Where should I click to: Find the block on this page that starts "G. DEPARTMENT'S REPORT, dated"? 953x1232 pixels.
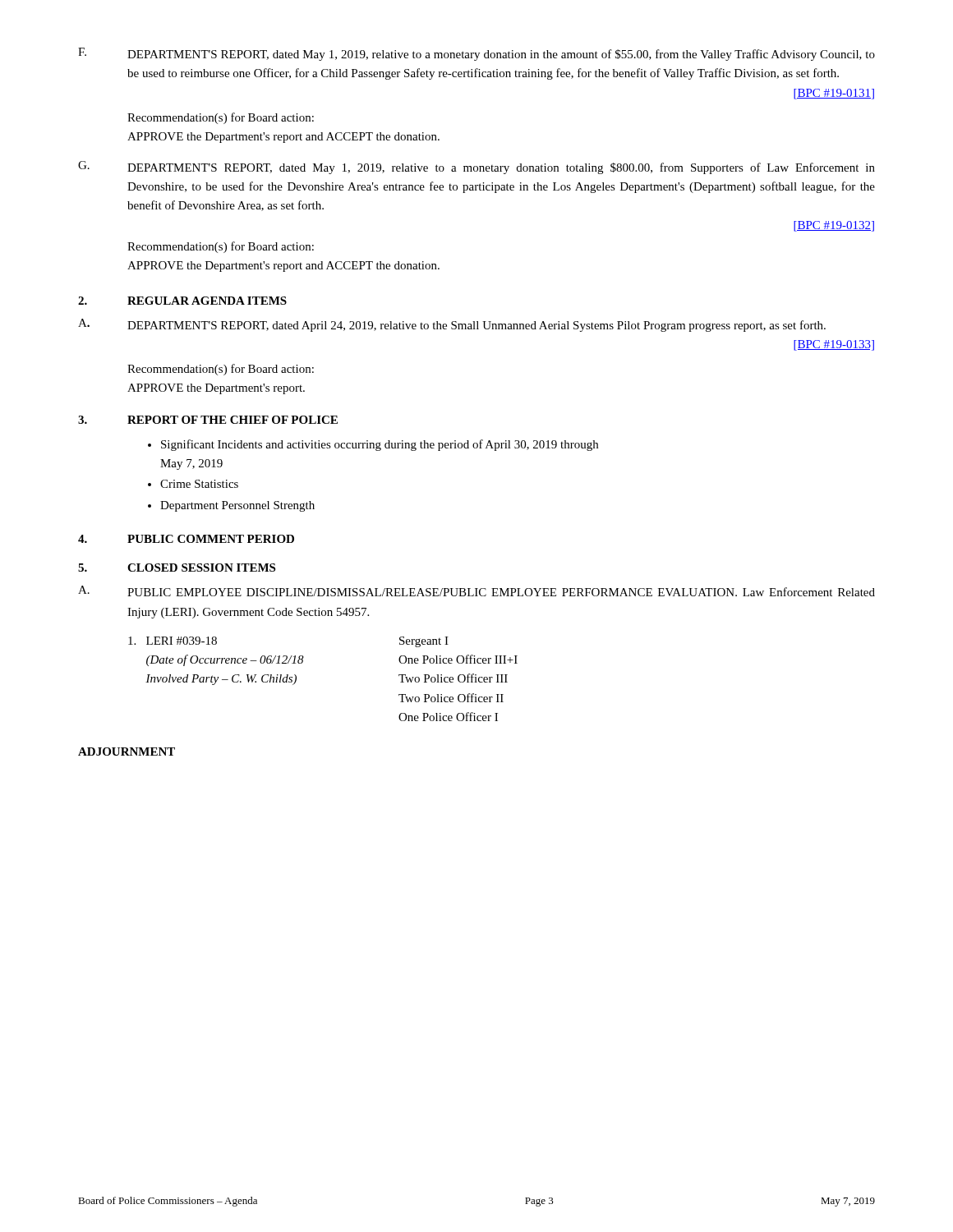476,197
